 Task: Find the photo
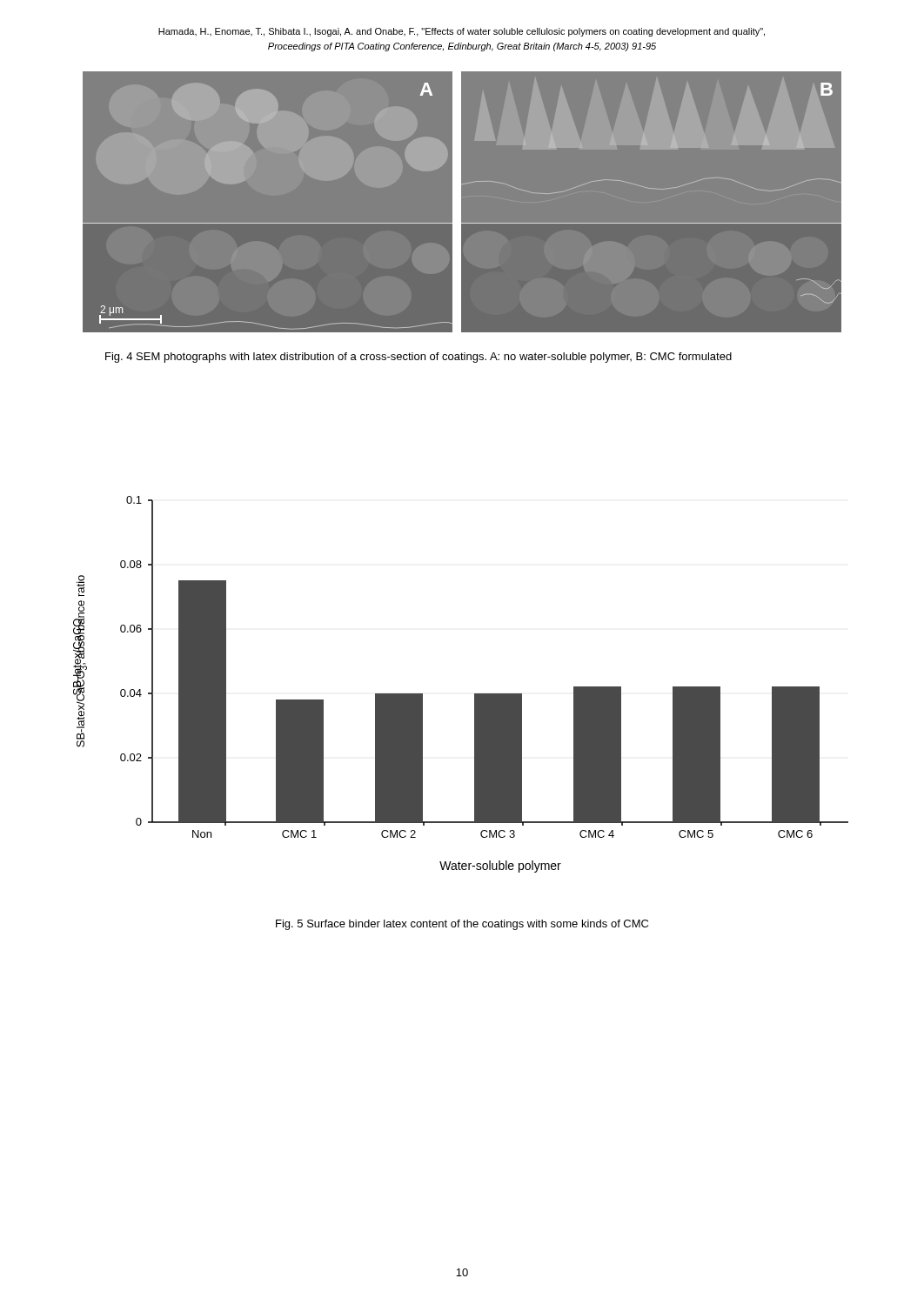pyautogui.click(x=462, y=215)
